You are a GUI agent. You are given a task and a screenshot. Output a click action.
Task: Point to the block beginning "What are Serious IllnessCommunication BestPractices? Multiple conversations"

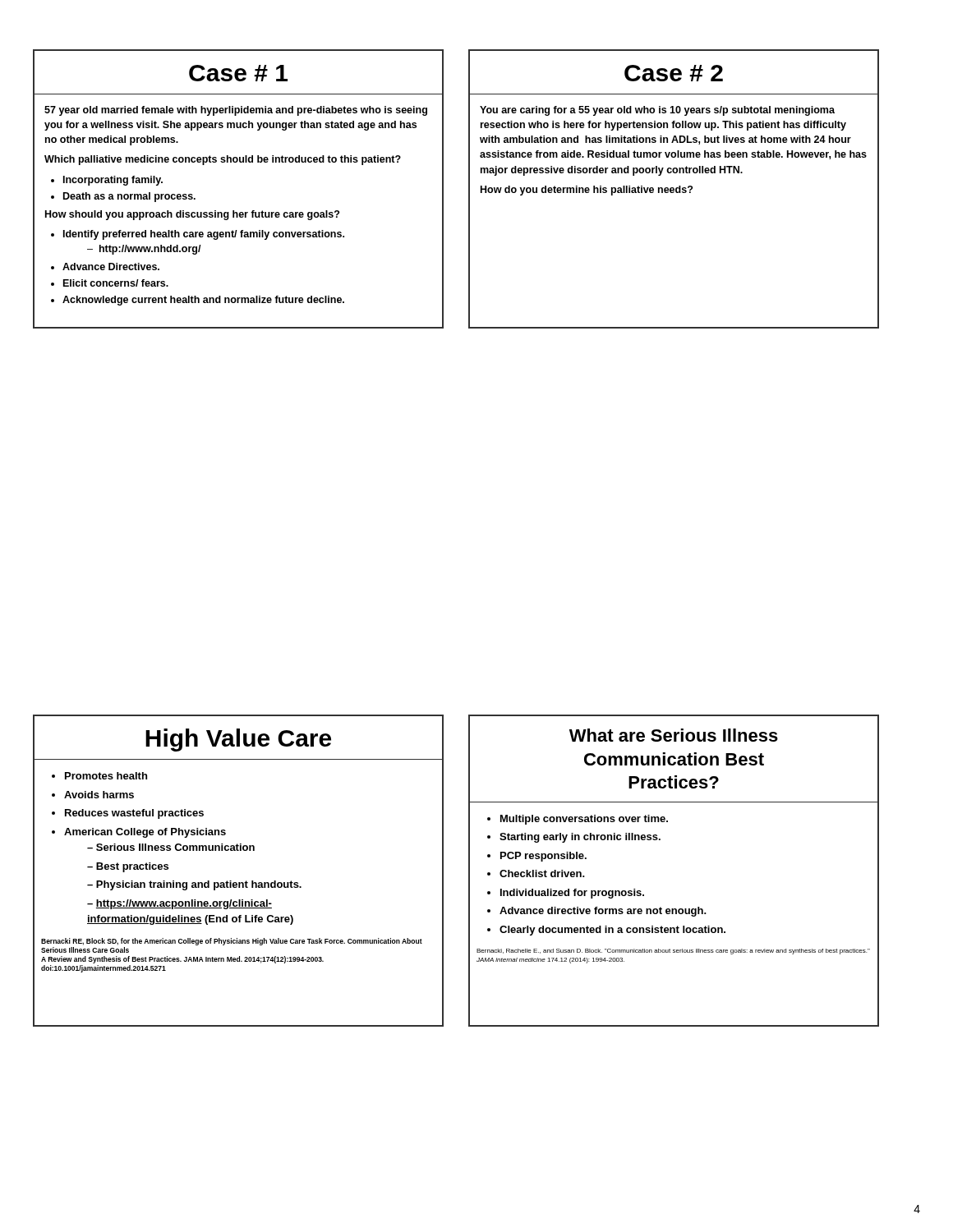click(x=674, y=840)
